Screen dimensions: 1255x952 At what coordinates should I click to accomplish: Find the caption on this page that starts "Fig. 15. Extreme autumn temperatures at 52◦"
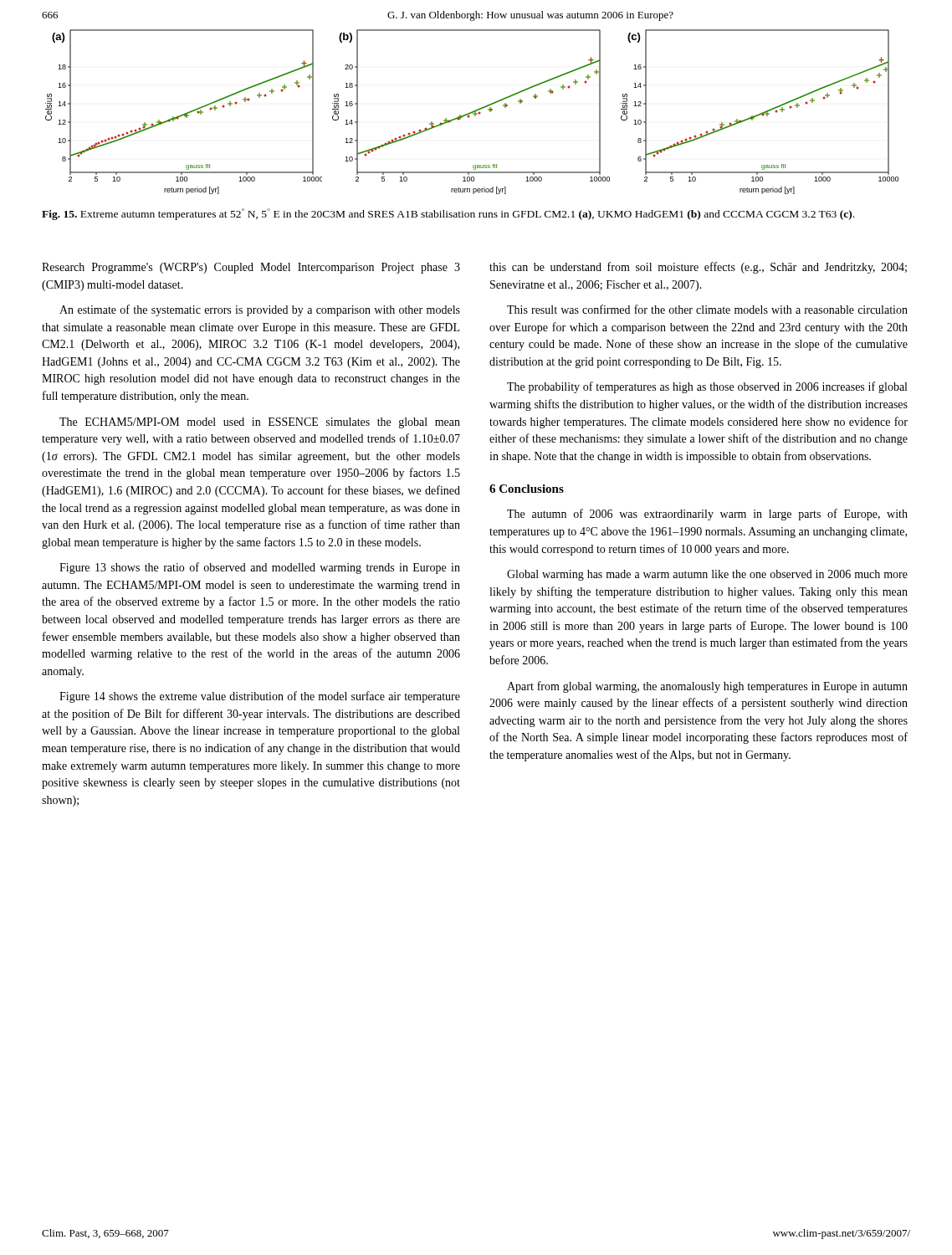(x=448, y=212)
